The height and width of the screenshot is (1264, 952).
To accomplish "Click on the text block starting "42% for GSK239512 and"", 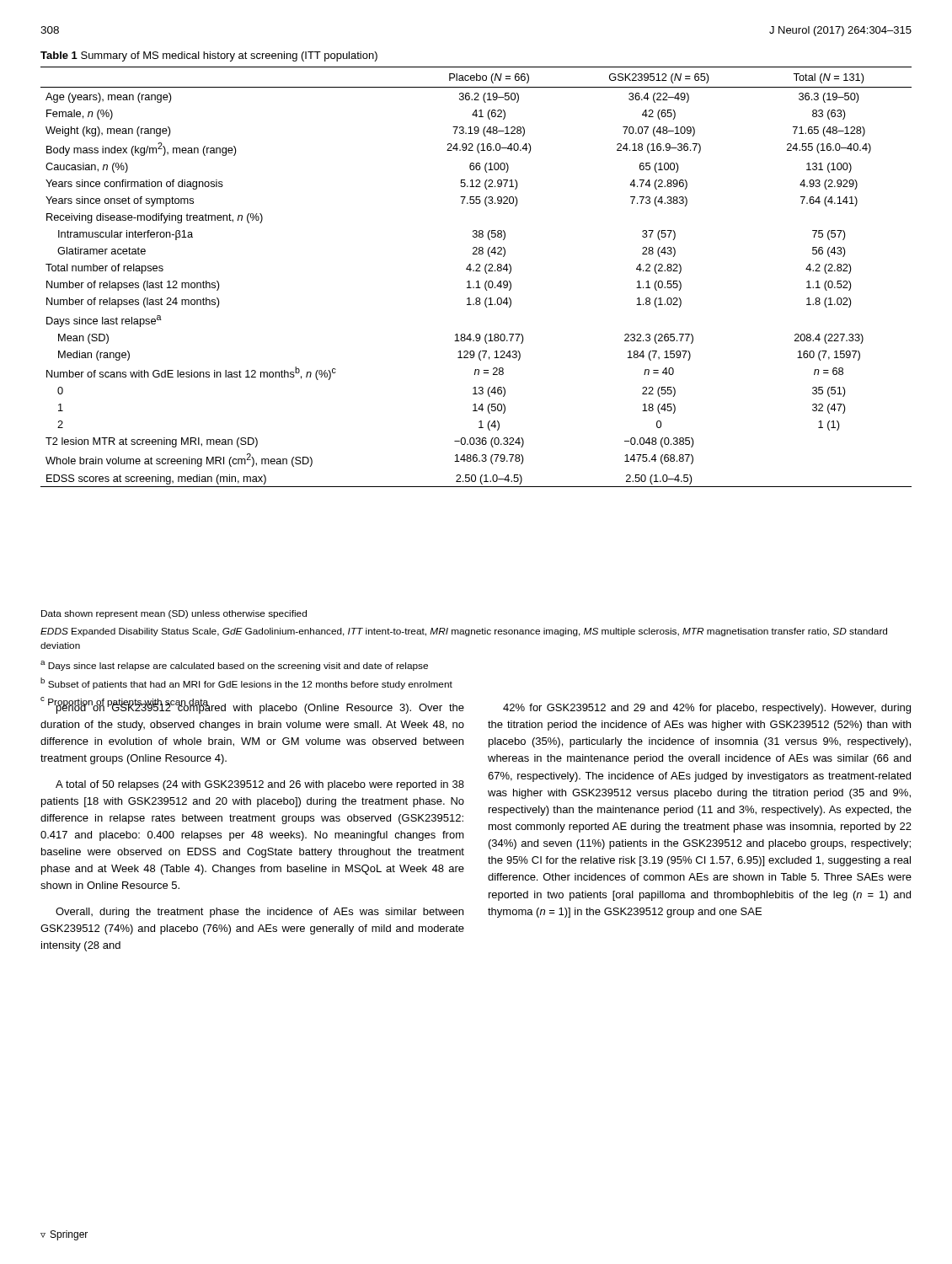I will tap(700, 810).
